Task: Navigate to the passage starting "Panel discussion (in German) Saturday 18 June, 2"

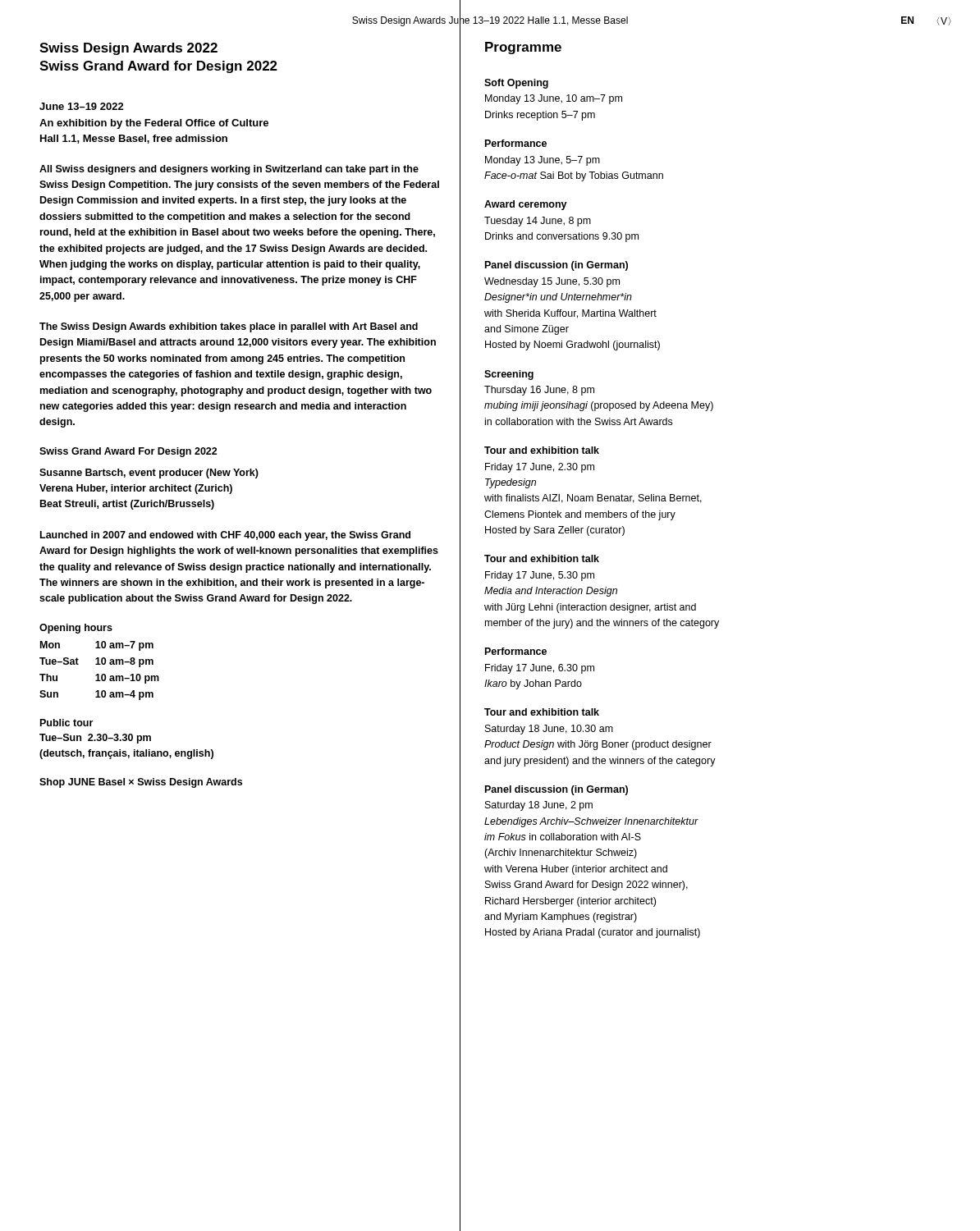Action: pos(556,790)
